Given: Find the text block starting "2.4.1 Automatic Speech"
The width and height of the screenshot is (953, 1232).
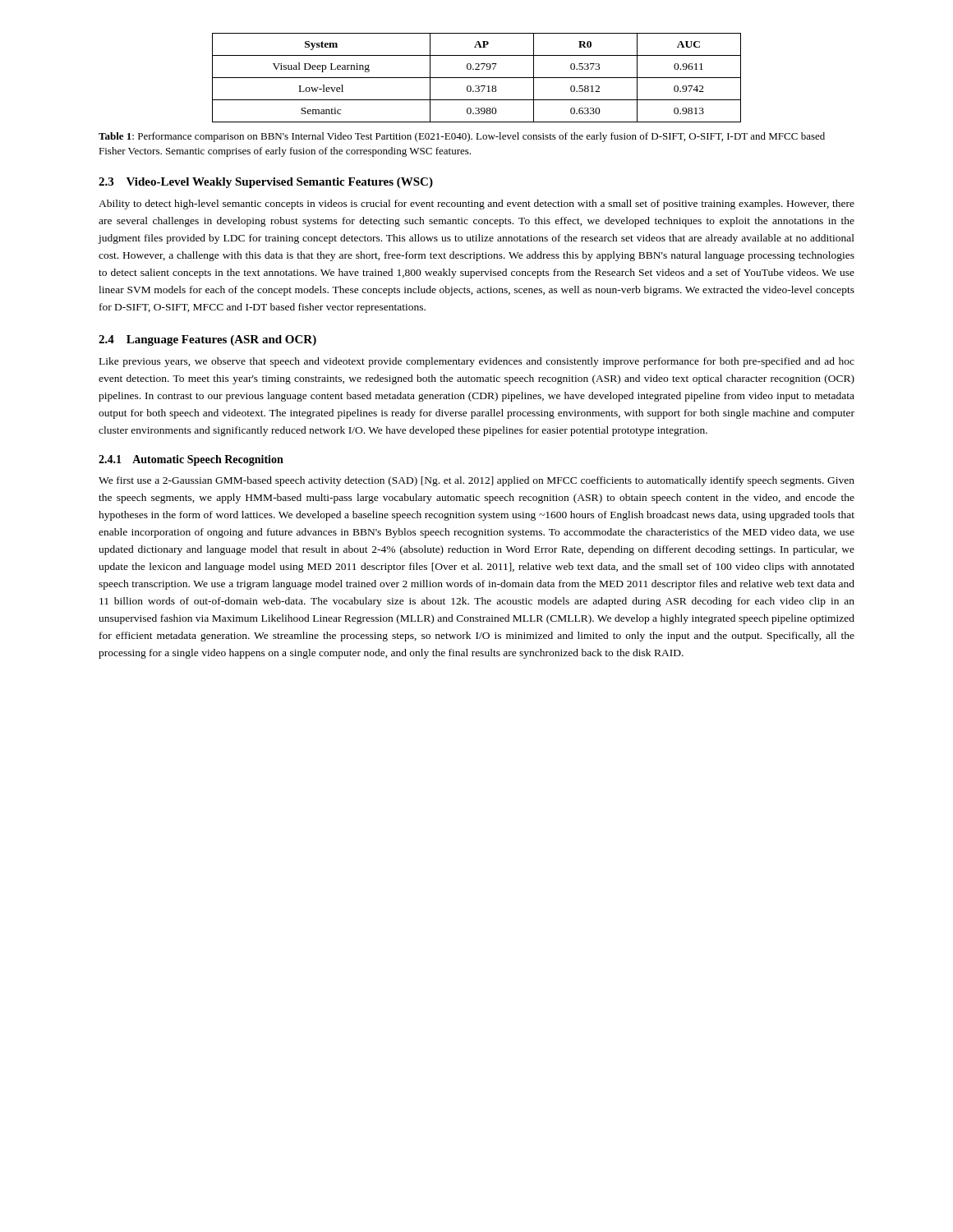Looking at the screenshot, I should (191, 460).
